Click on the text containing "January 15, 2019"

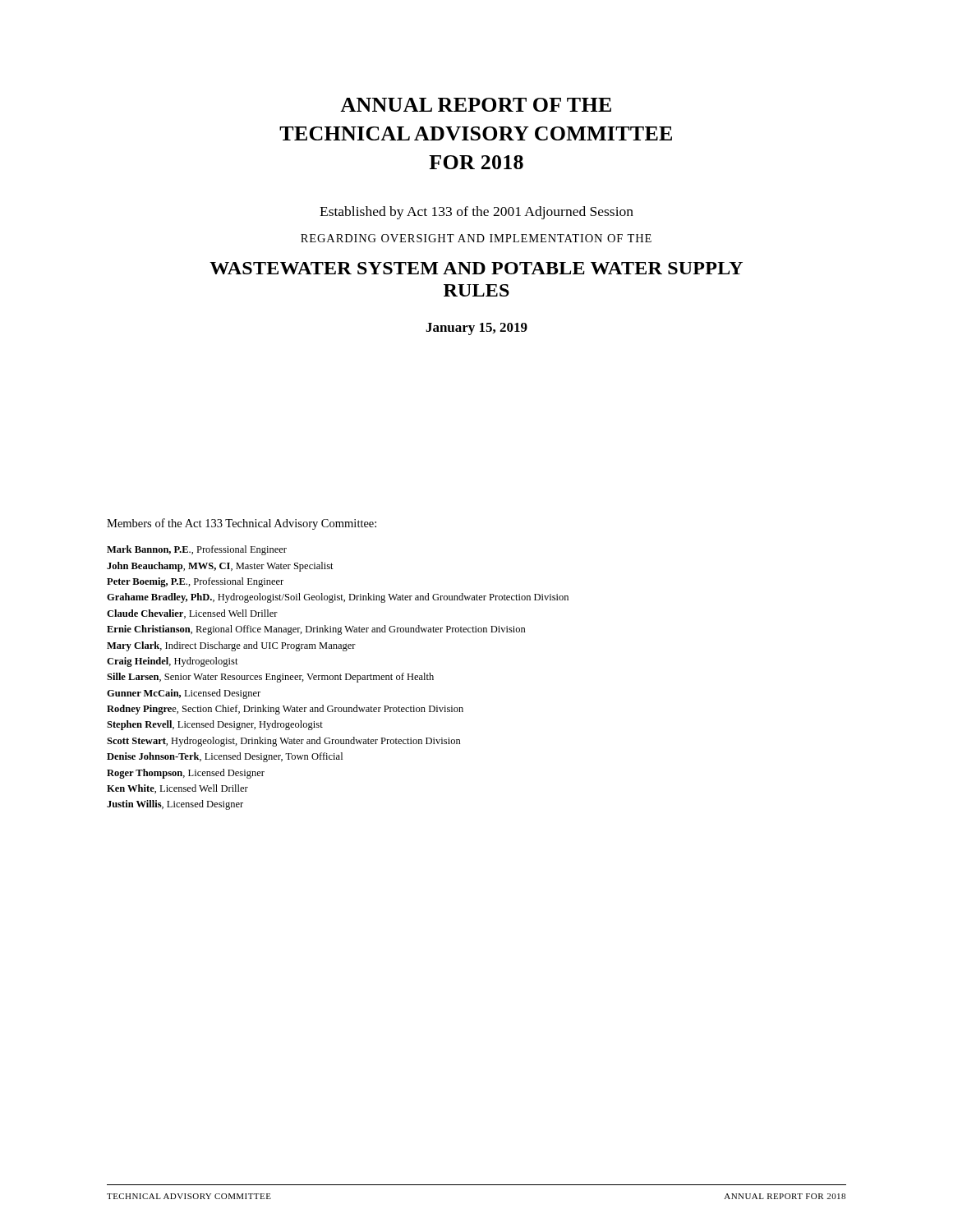coord(476,328)
